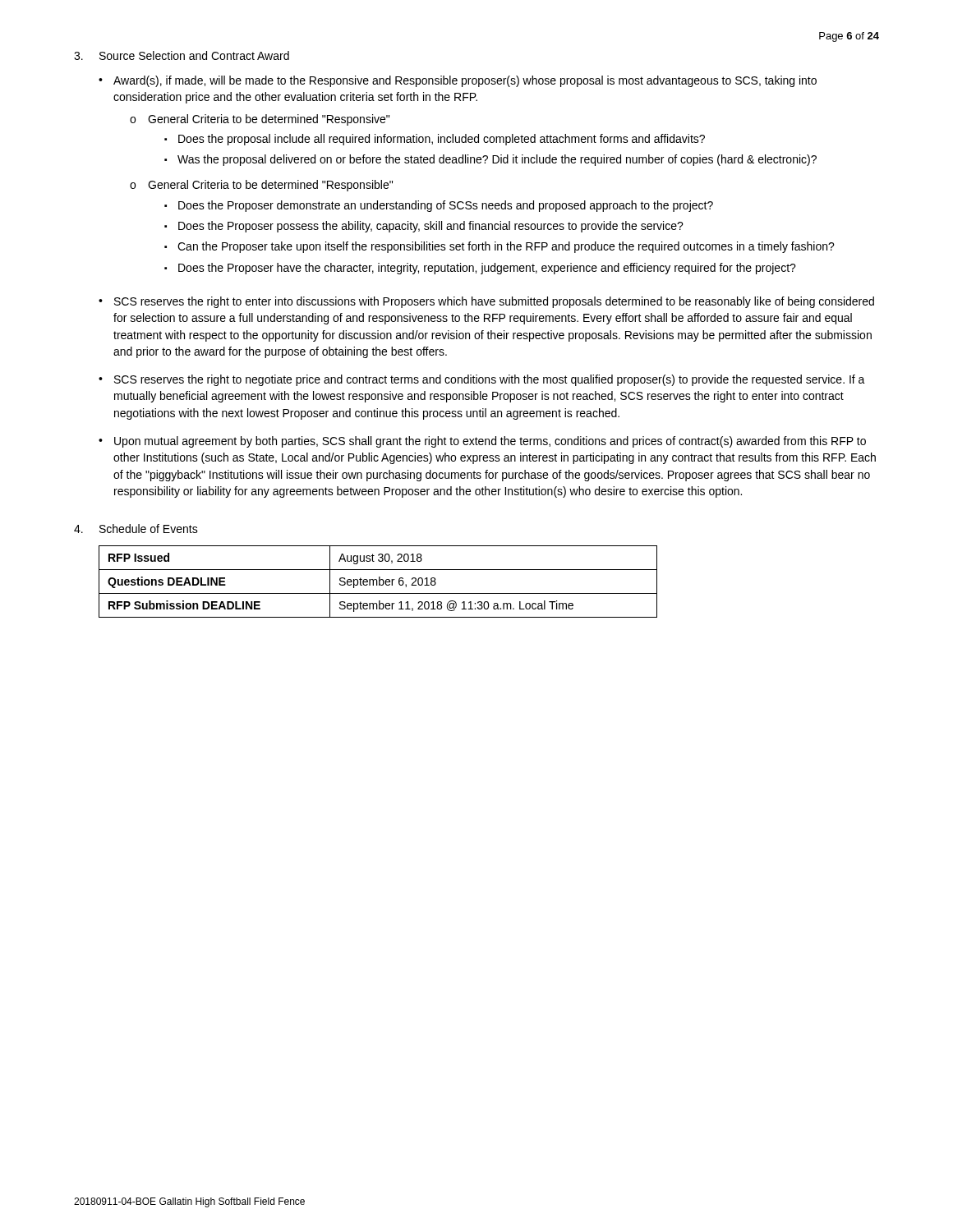Find the list item that reads "▪ Can the Proposer"
The image size is (953, 1232).
pyautogui.click(x=499, y=247)
